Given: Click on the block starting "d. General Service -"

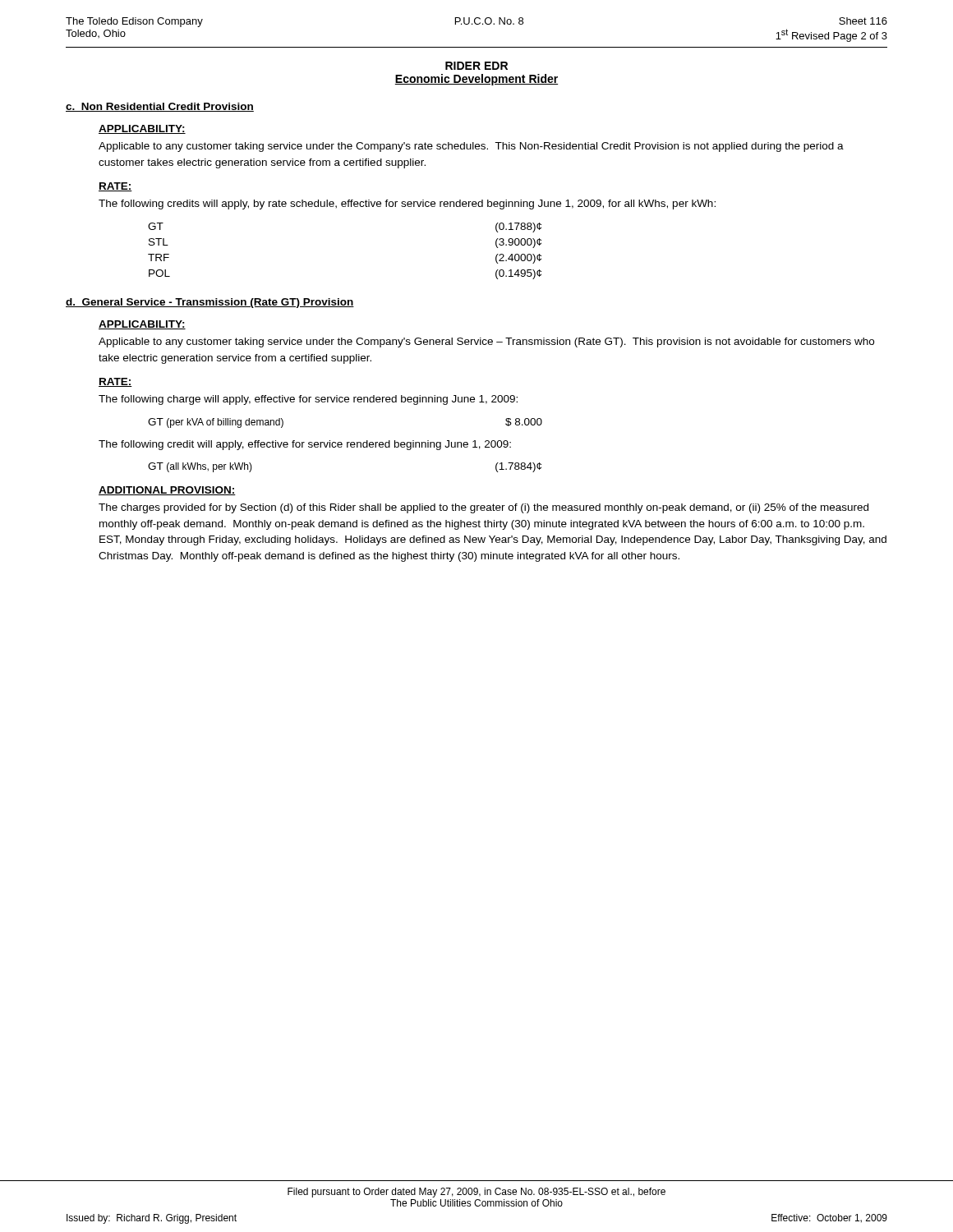Looking at the screenshot, I should [x=210, y=302].
